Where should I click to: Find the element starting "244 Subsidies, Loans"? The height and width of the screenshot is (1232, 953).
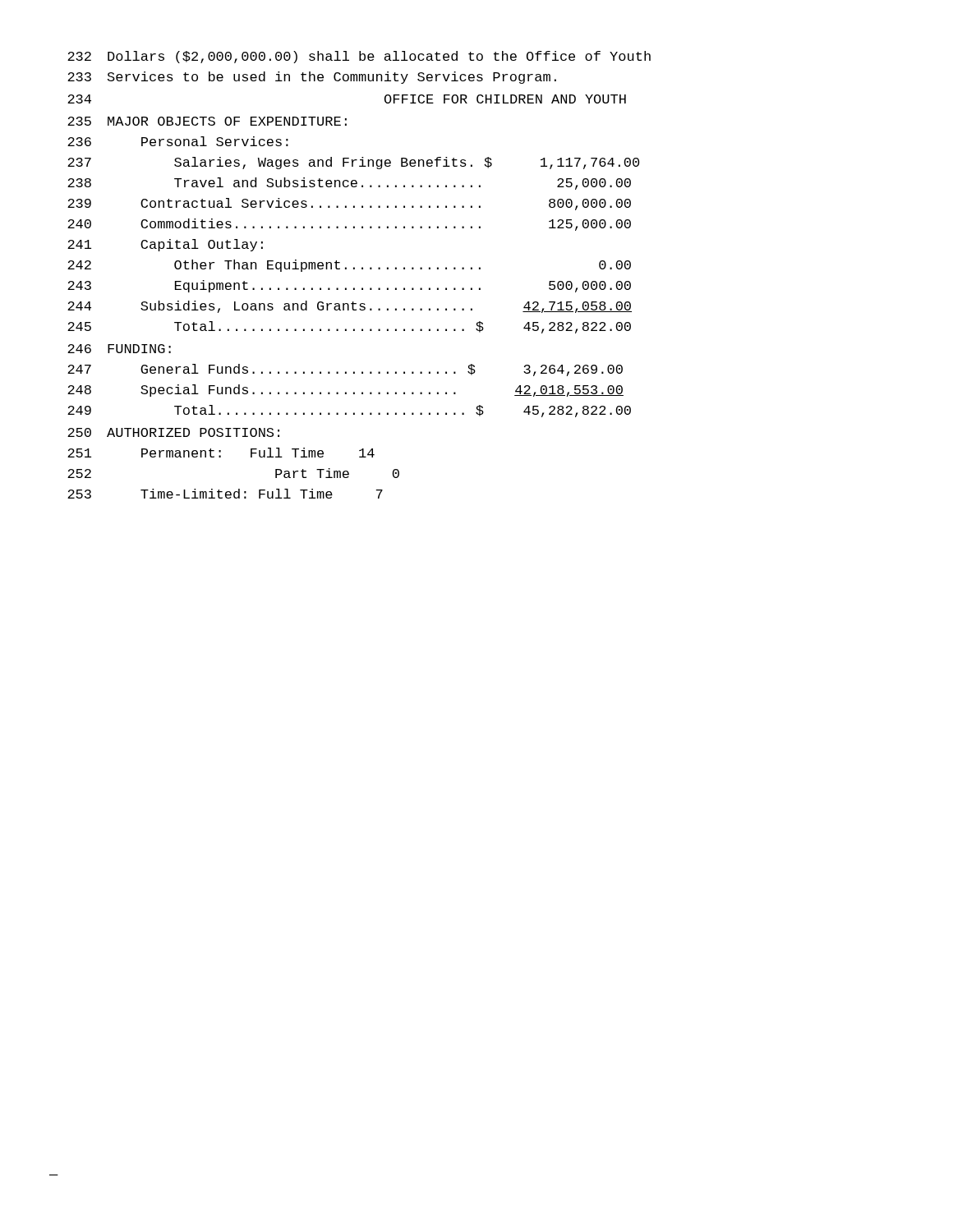click(476, 307)
